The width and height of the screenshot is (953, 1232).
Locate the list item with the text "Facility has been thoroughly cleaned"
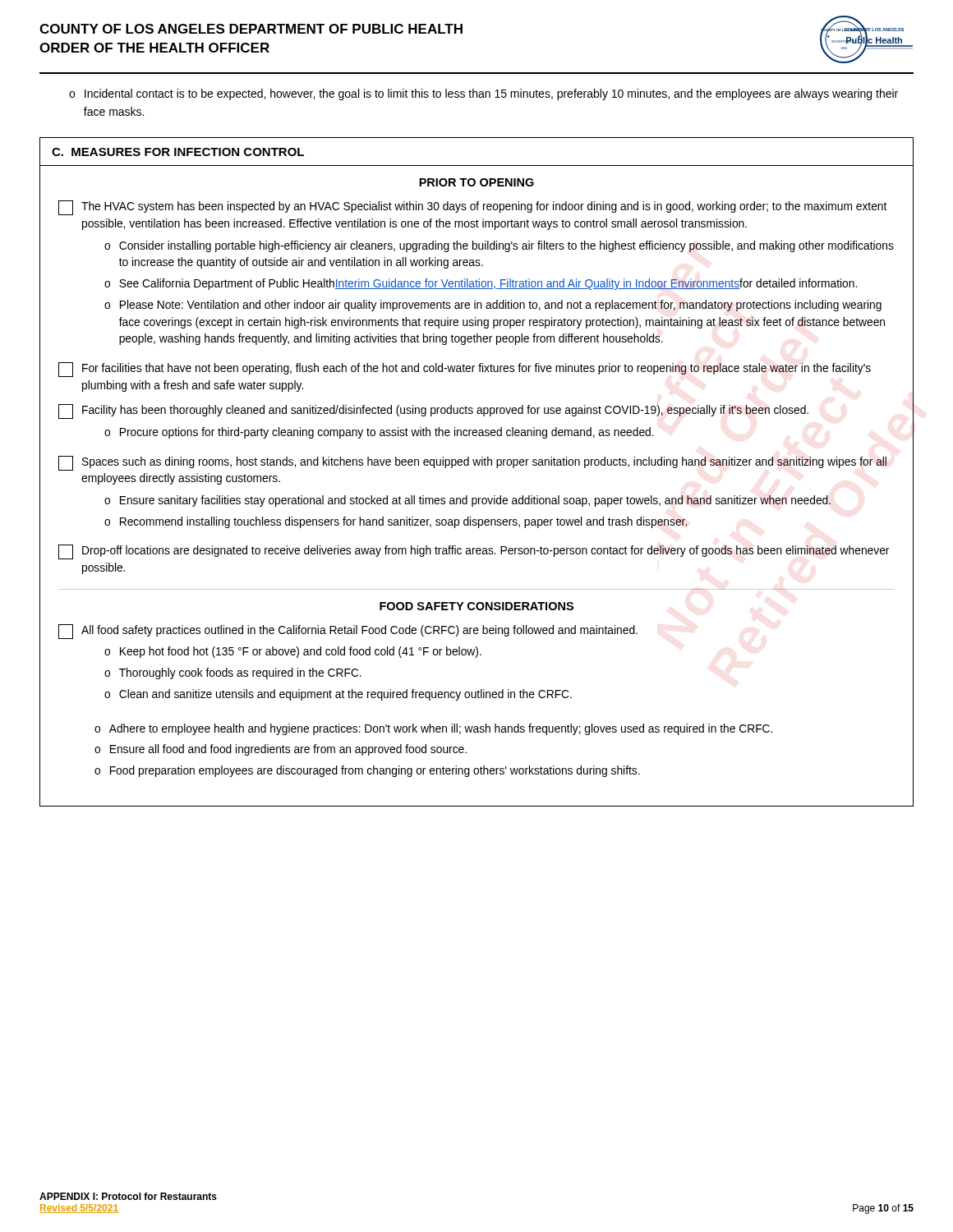coord(476,424)
